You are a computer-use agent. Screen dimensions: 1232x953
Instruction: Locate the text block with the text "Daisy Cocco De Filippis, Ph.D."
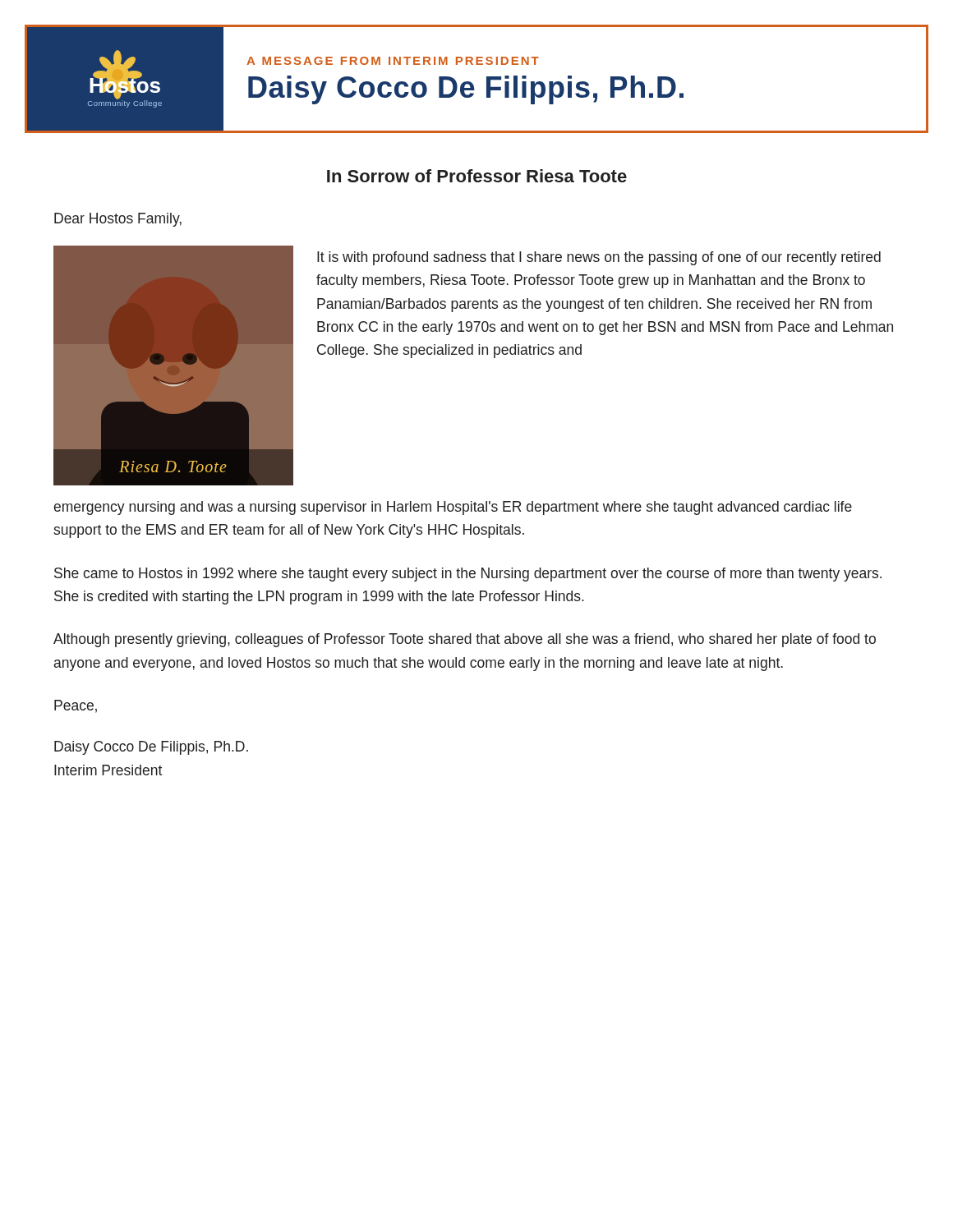tap(151, 759)
